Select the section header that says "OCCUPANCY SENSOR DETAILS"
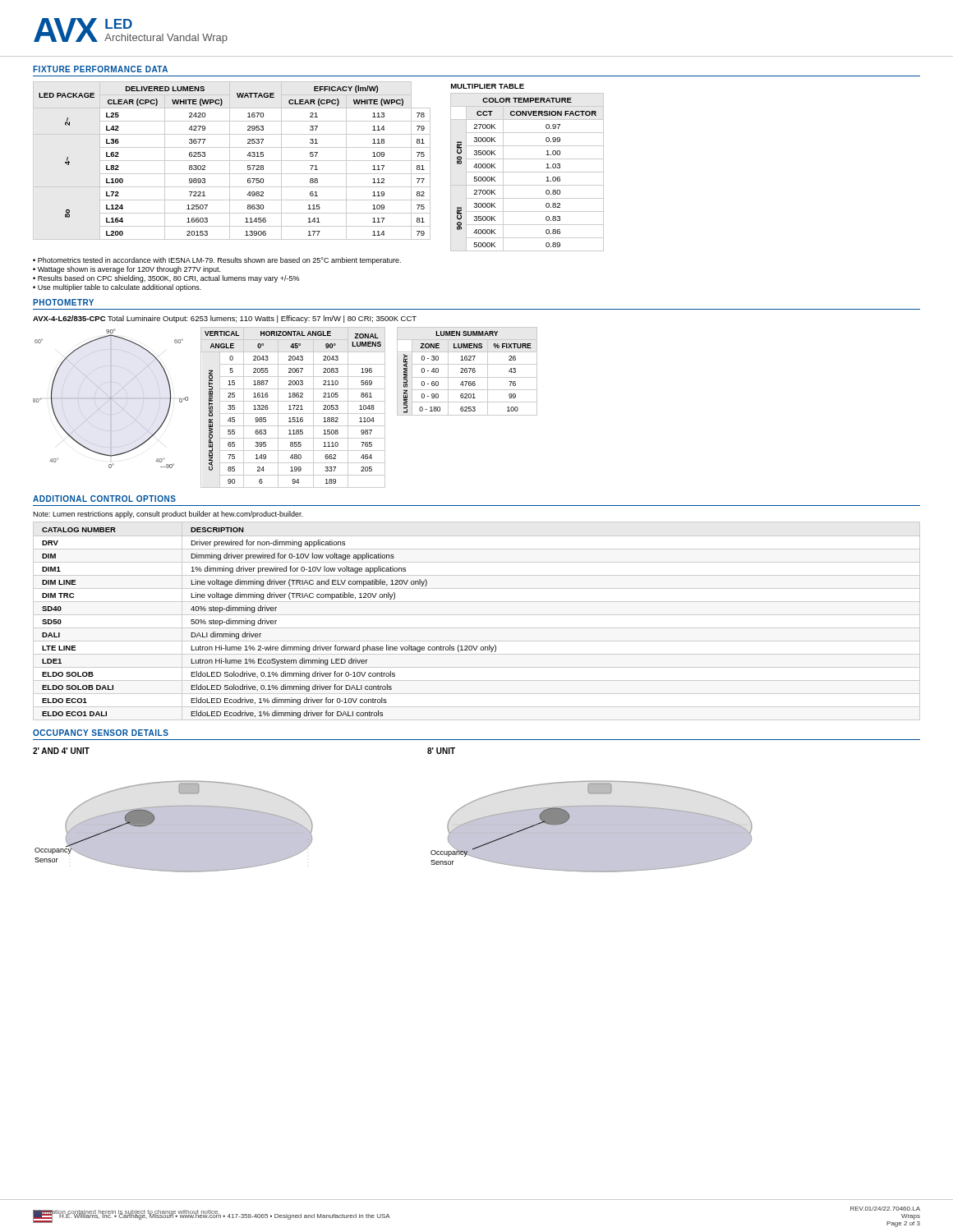 tap(101, 733)
